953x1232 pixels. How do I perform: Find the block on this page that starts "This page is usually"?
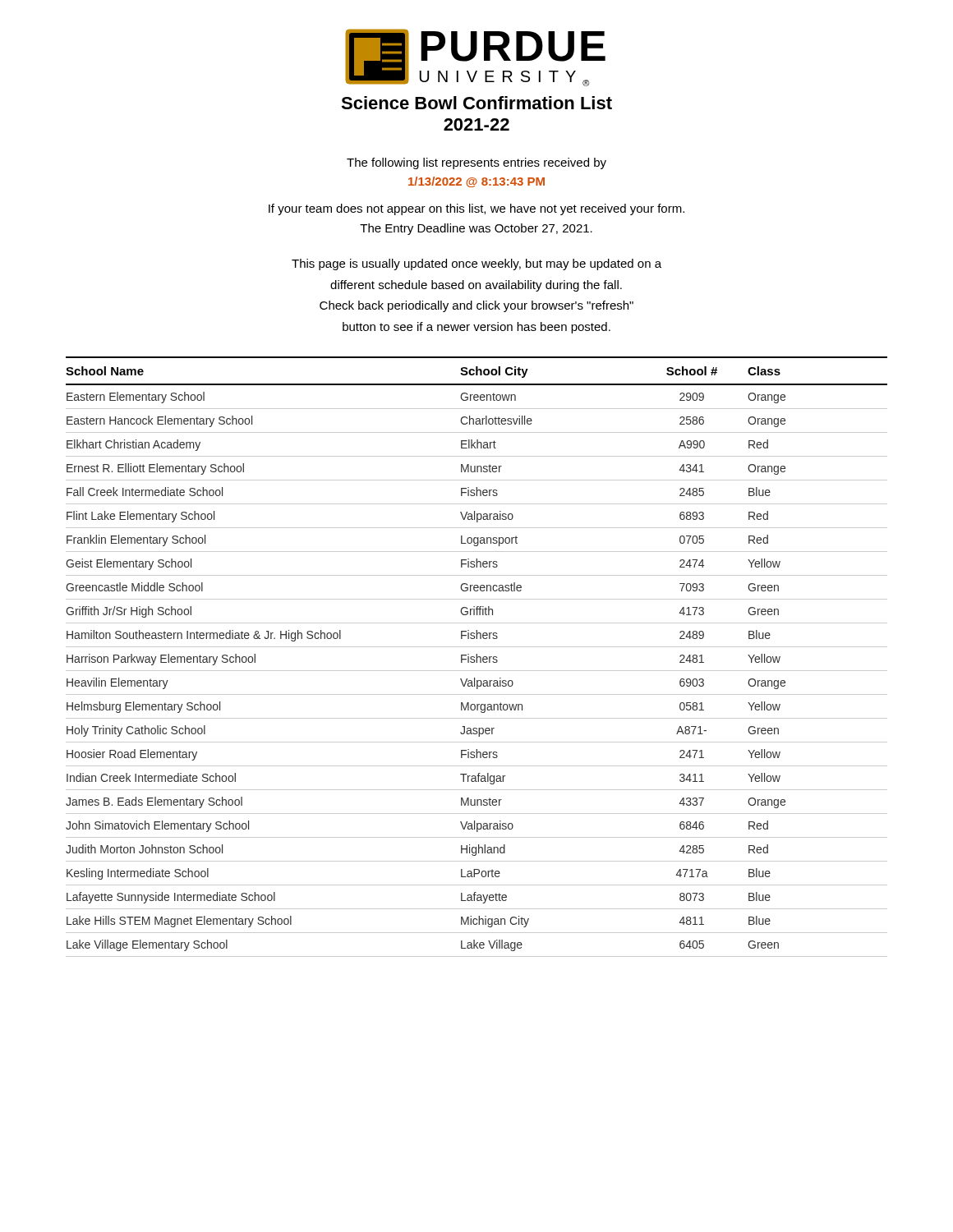[476, 295]
